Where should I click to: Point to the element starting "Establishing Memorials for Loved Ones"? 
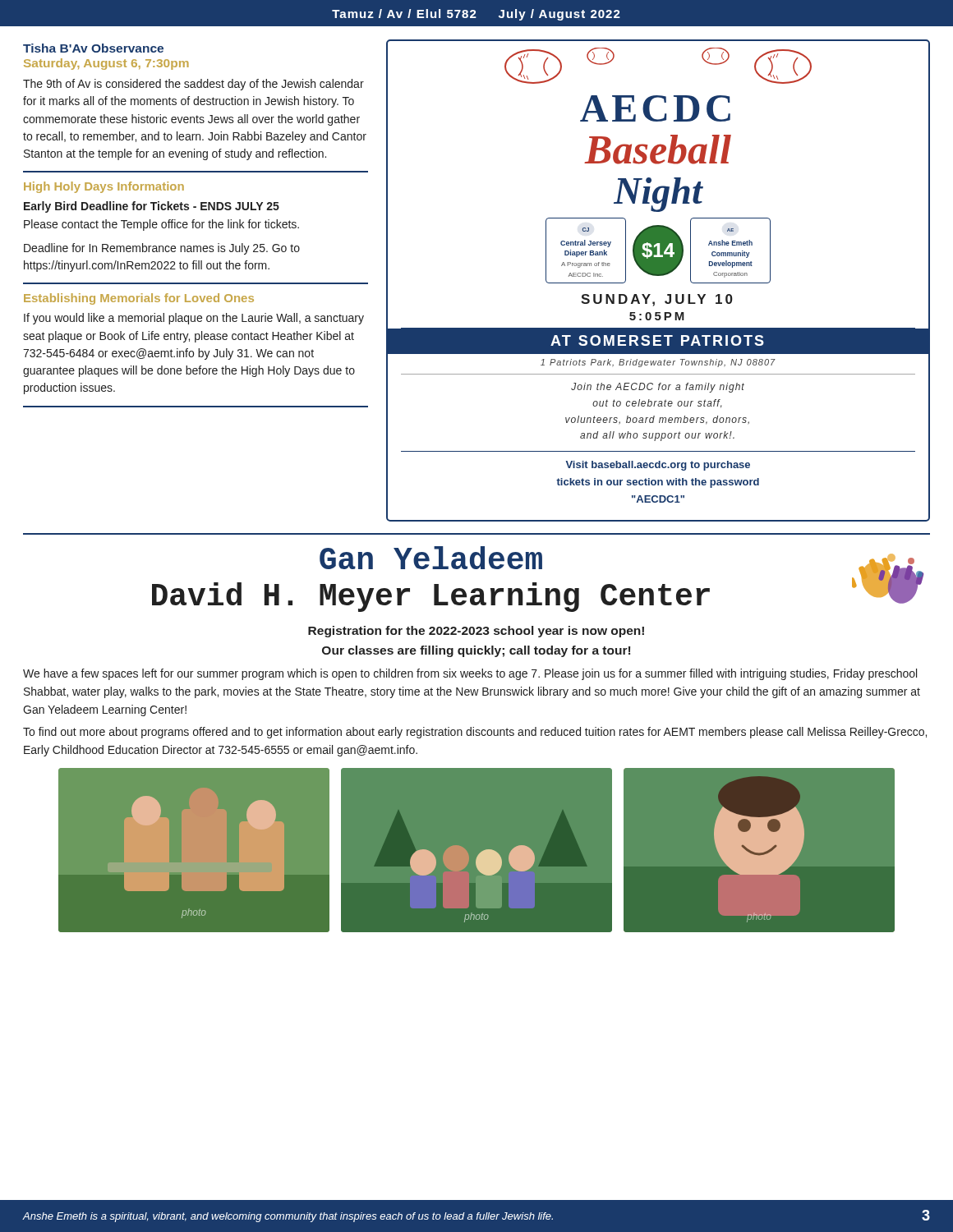pos(139,298)
